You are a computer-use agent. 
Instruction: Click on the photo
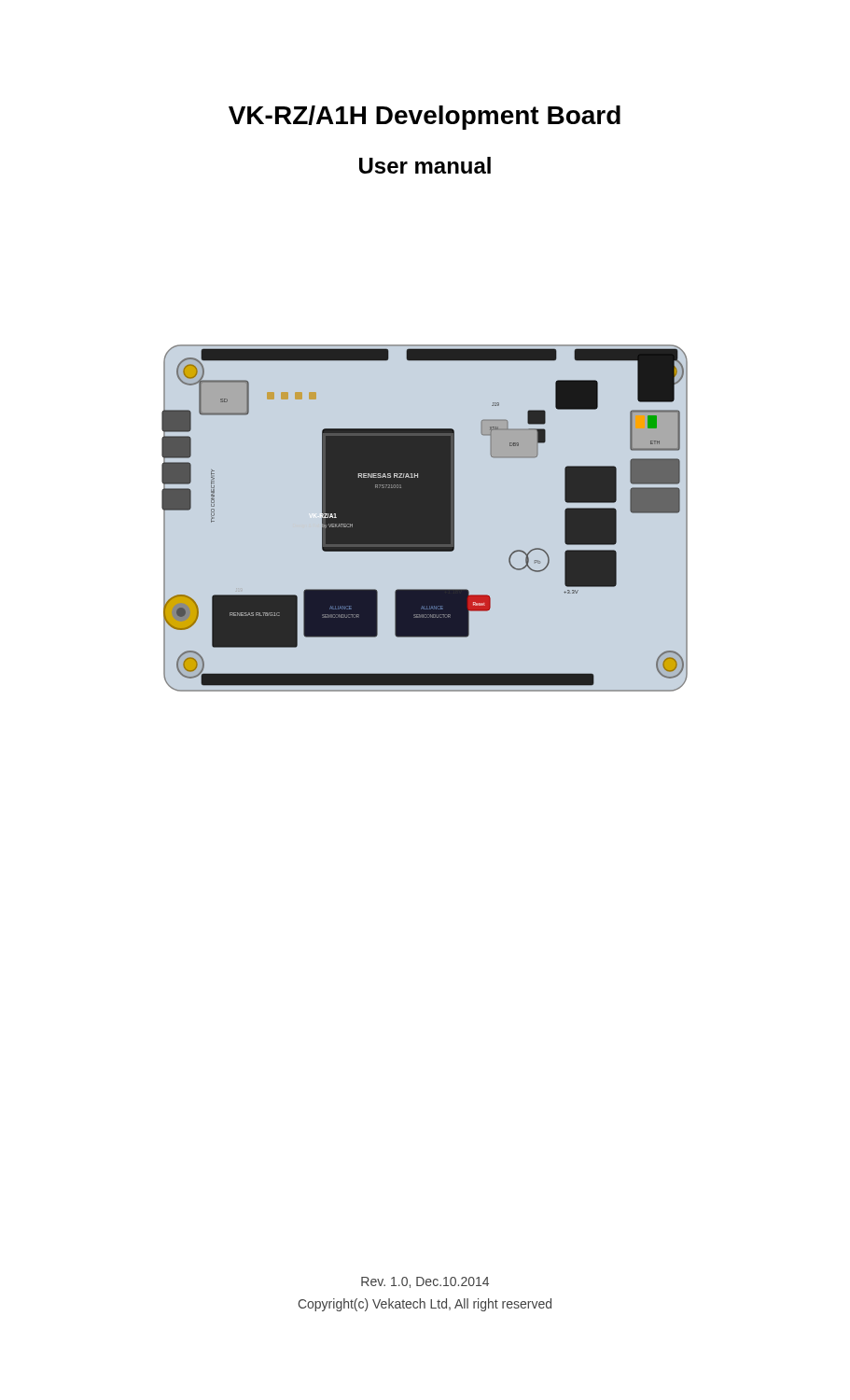pos(425,520)
